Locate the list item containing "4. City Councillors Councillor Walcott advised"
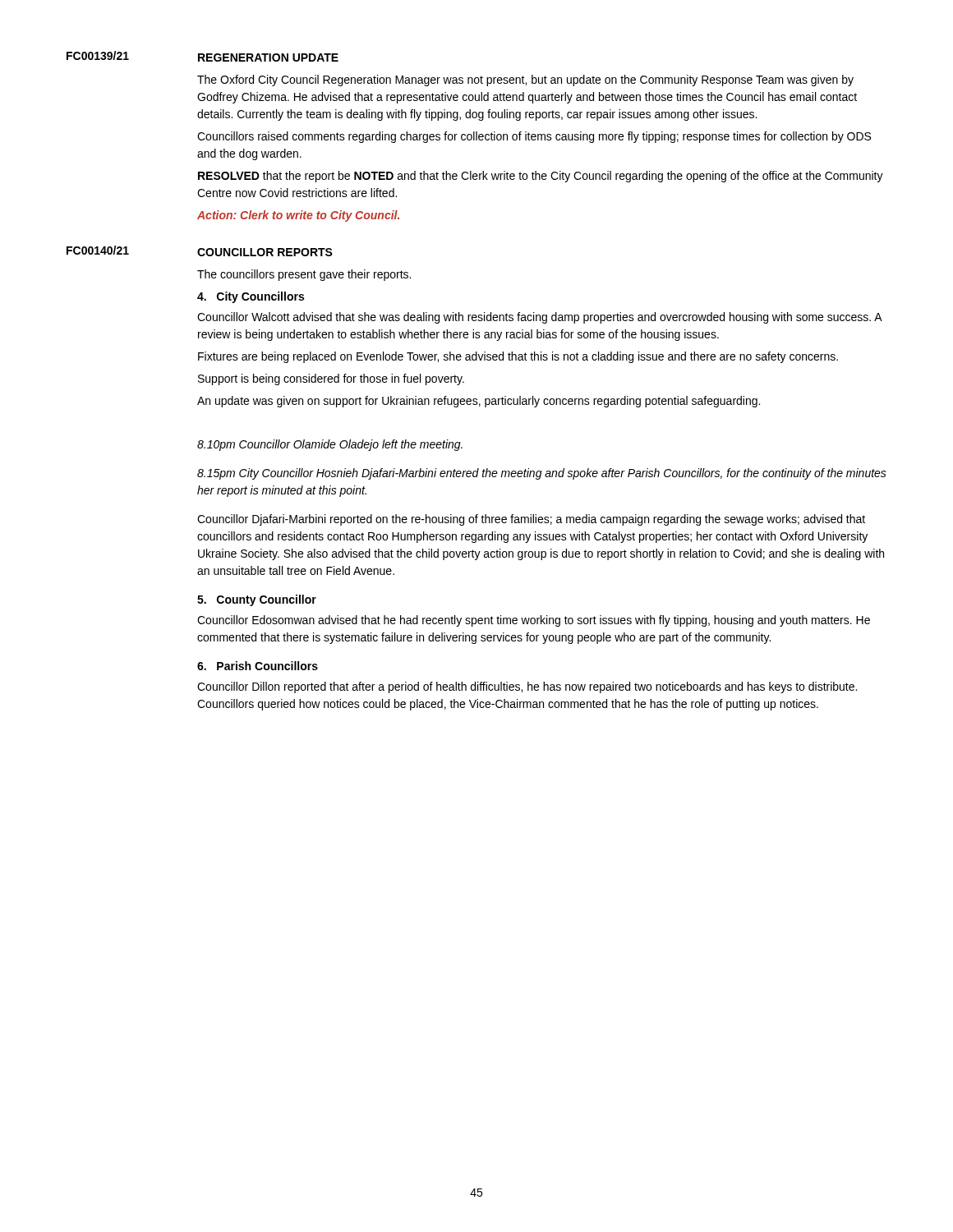The height and width of the screenshot is (1232, 953). pyautogui.click(x=542, y=349)
